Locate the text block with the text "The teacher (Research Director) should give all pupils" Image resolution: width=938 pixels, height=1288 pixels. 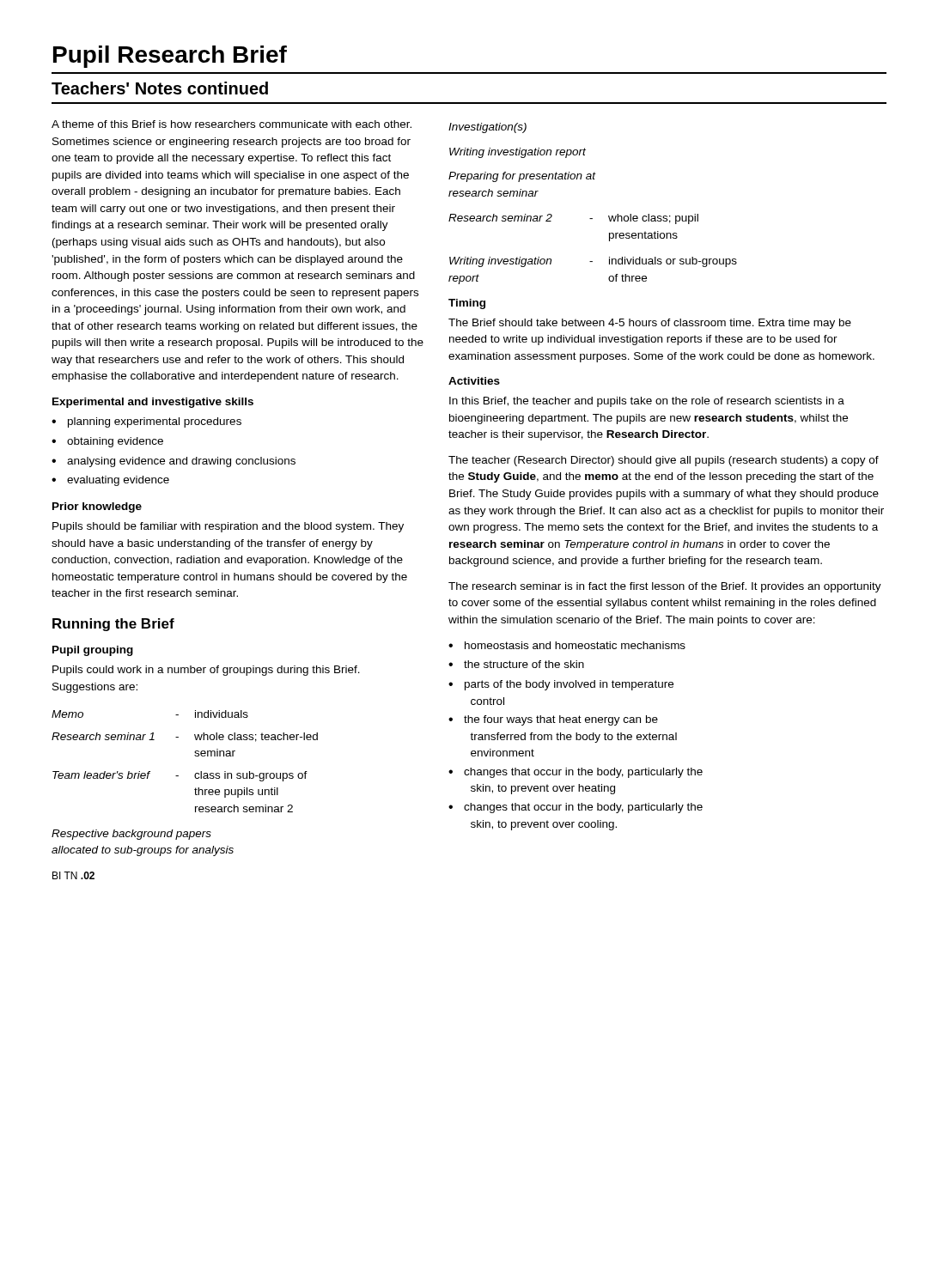pos(667,510)
